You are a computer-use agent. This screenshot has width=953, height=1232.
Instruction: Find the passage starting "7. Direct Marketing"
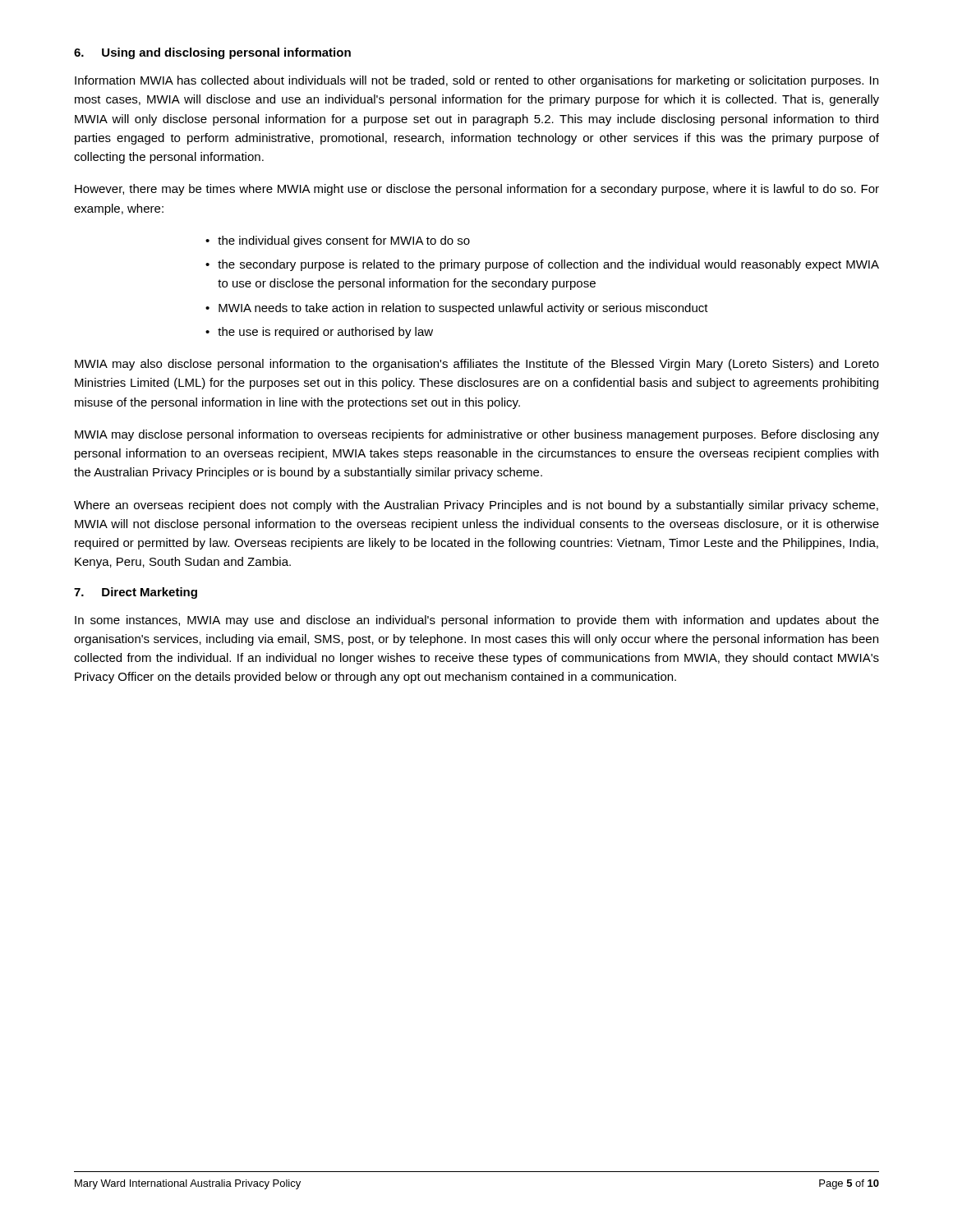coord(136,591)
